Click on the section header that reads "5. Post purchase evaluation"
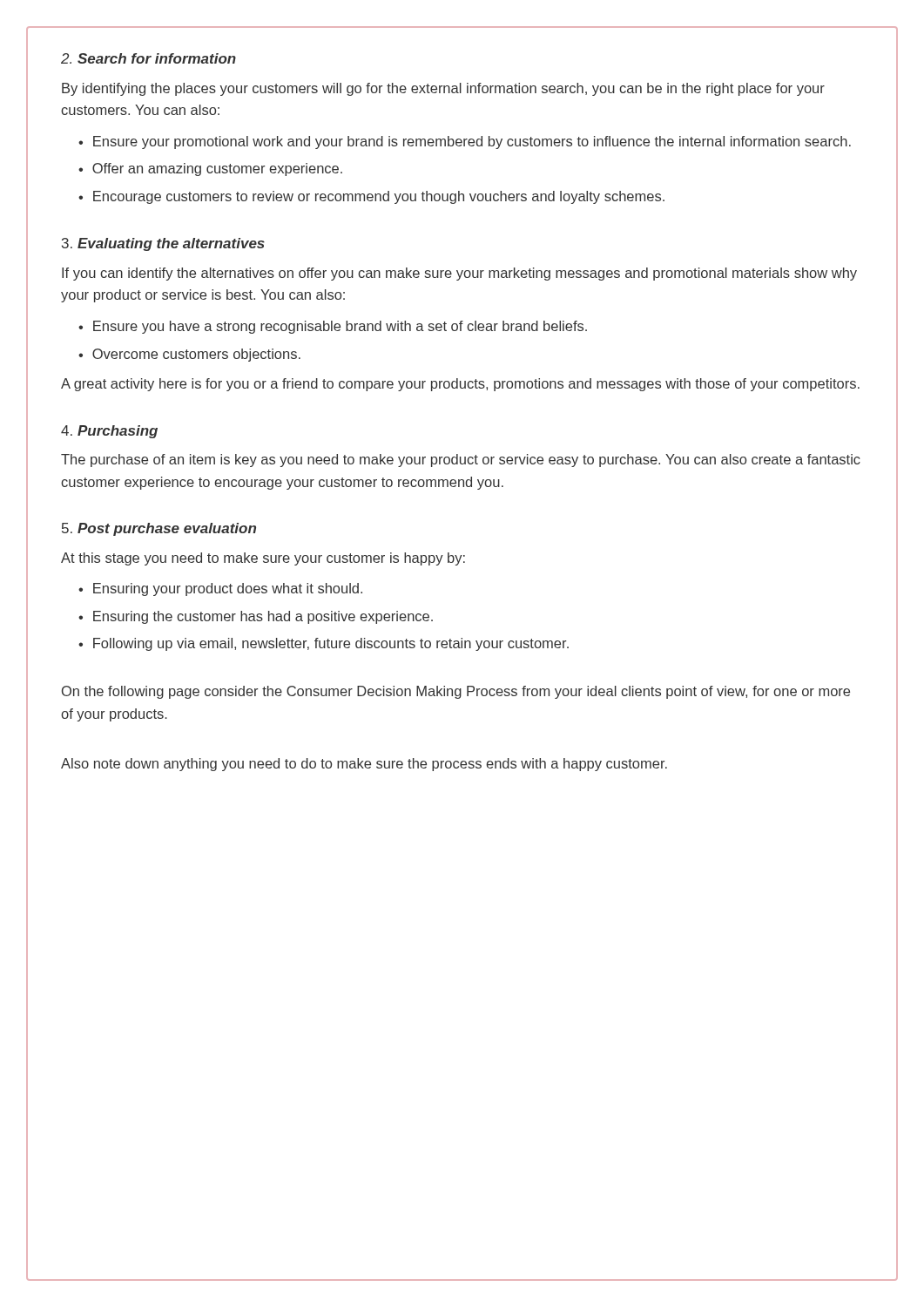Screen dimensions: 1307x924 (159, 529)
